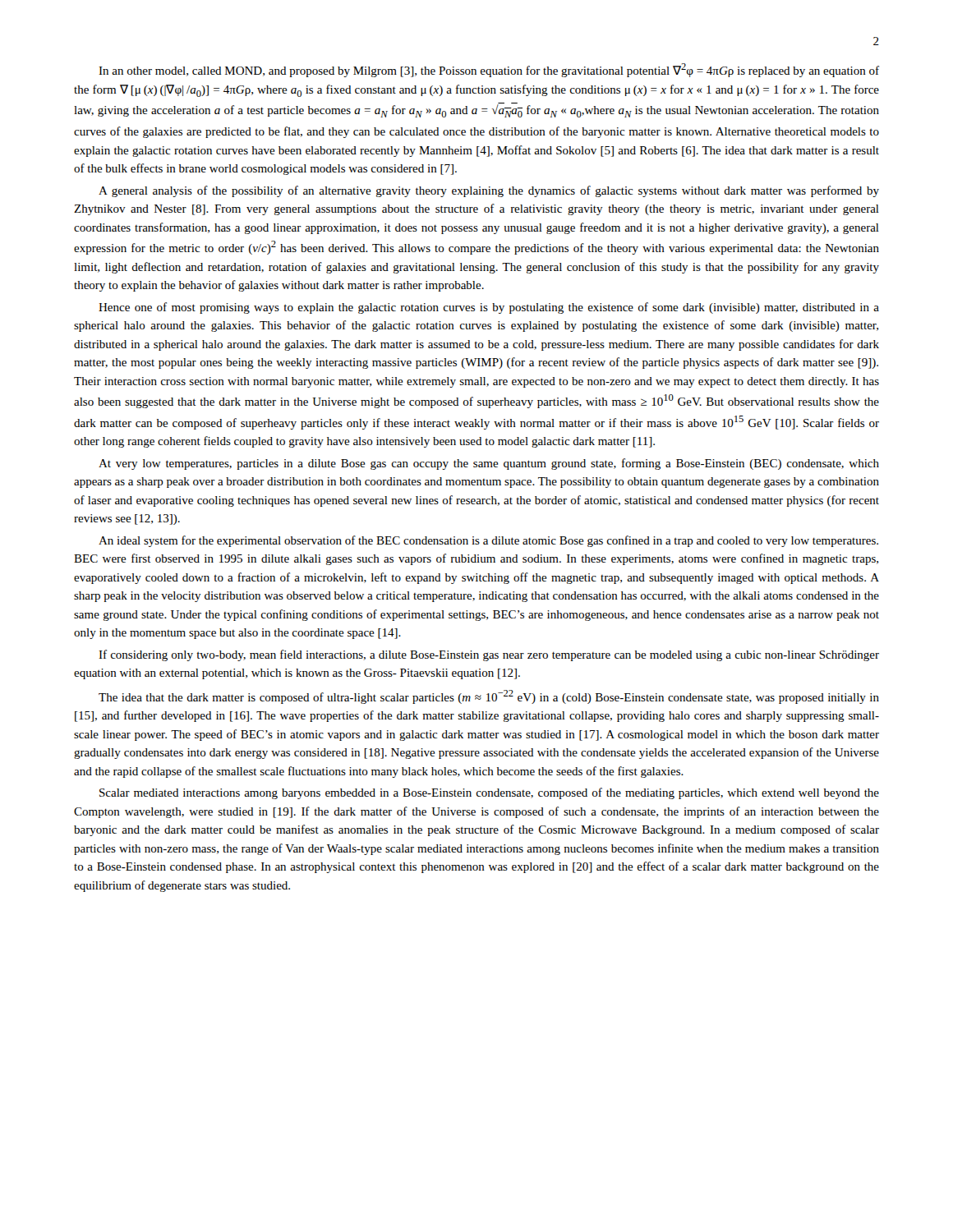The image size is (953, 1232).
Task: Locate the block starting "At very low"
Action: (476, 491)
